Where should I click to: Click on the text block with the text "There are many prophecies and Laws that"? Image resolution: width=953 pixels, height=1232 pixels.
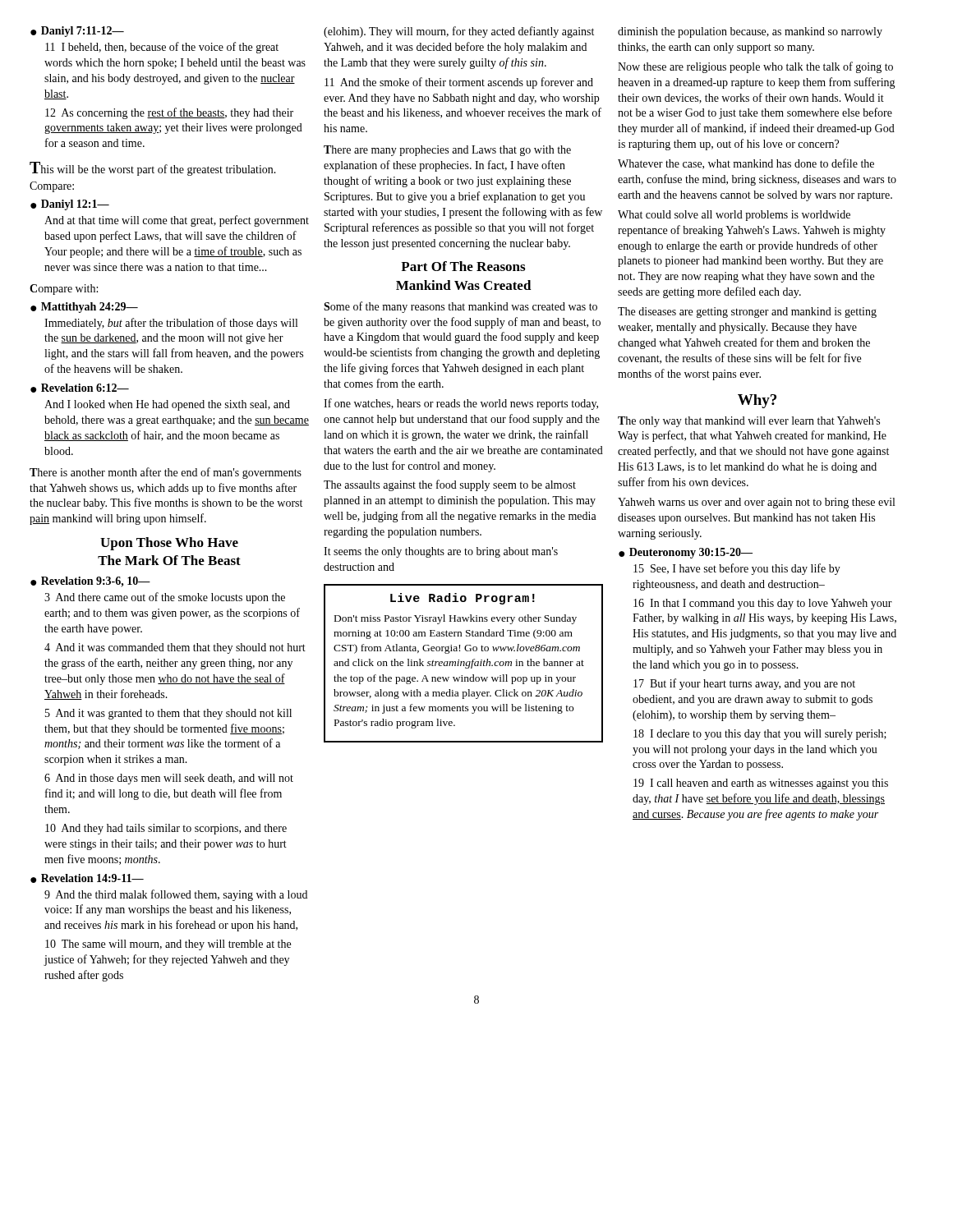463,197
